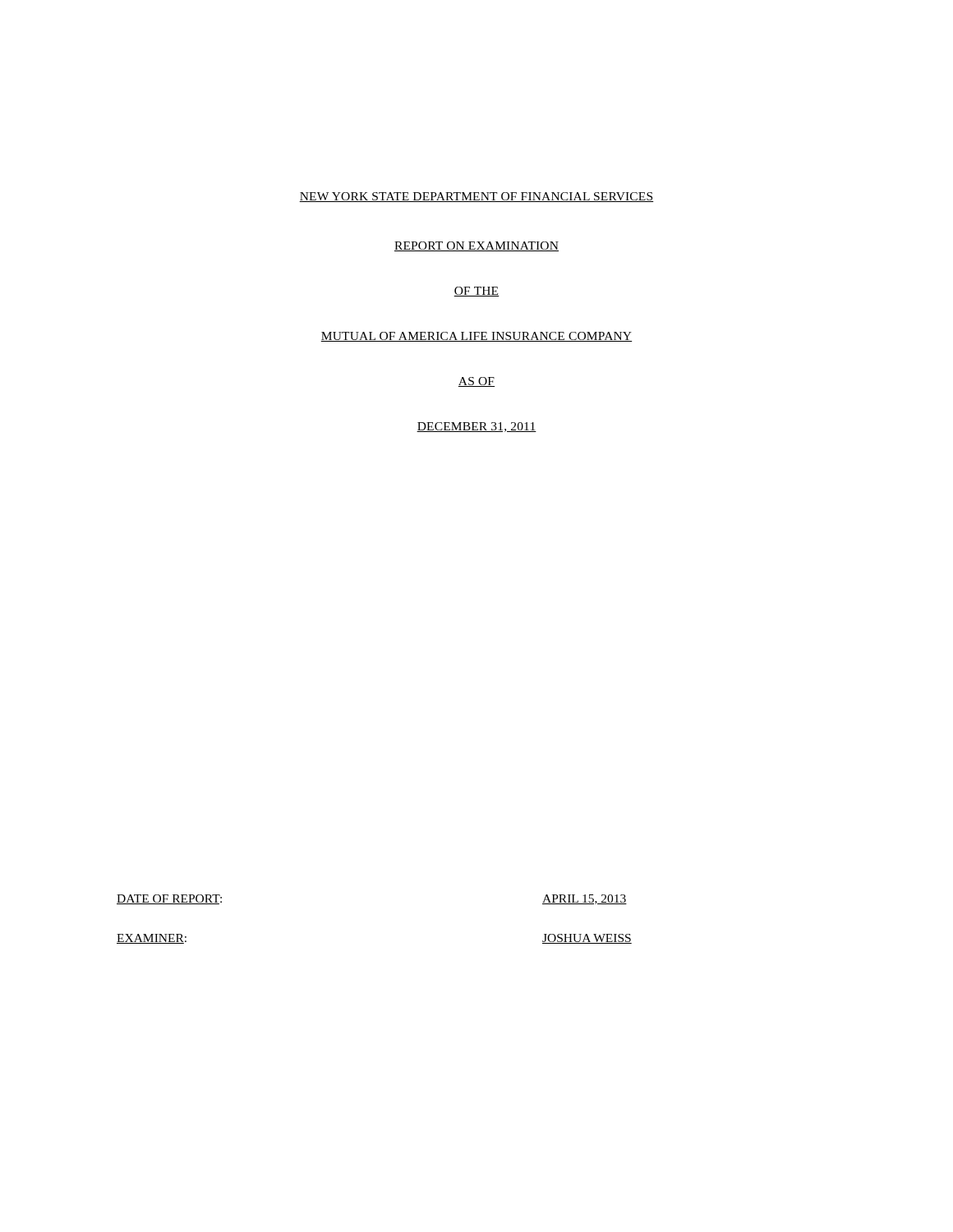Locate the title that reads "NEW YORK STATE DEPARTMENT OF FINANCIAL SERVICES"
Viewport: 953px width, 1232px height.
click(476, 196)
